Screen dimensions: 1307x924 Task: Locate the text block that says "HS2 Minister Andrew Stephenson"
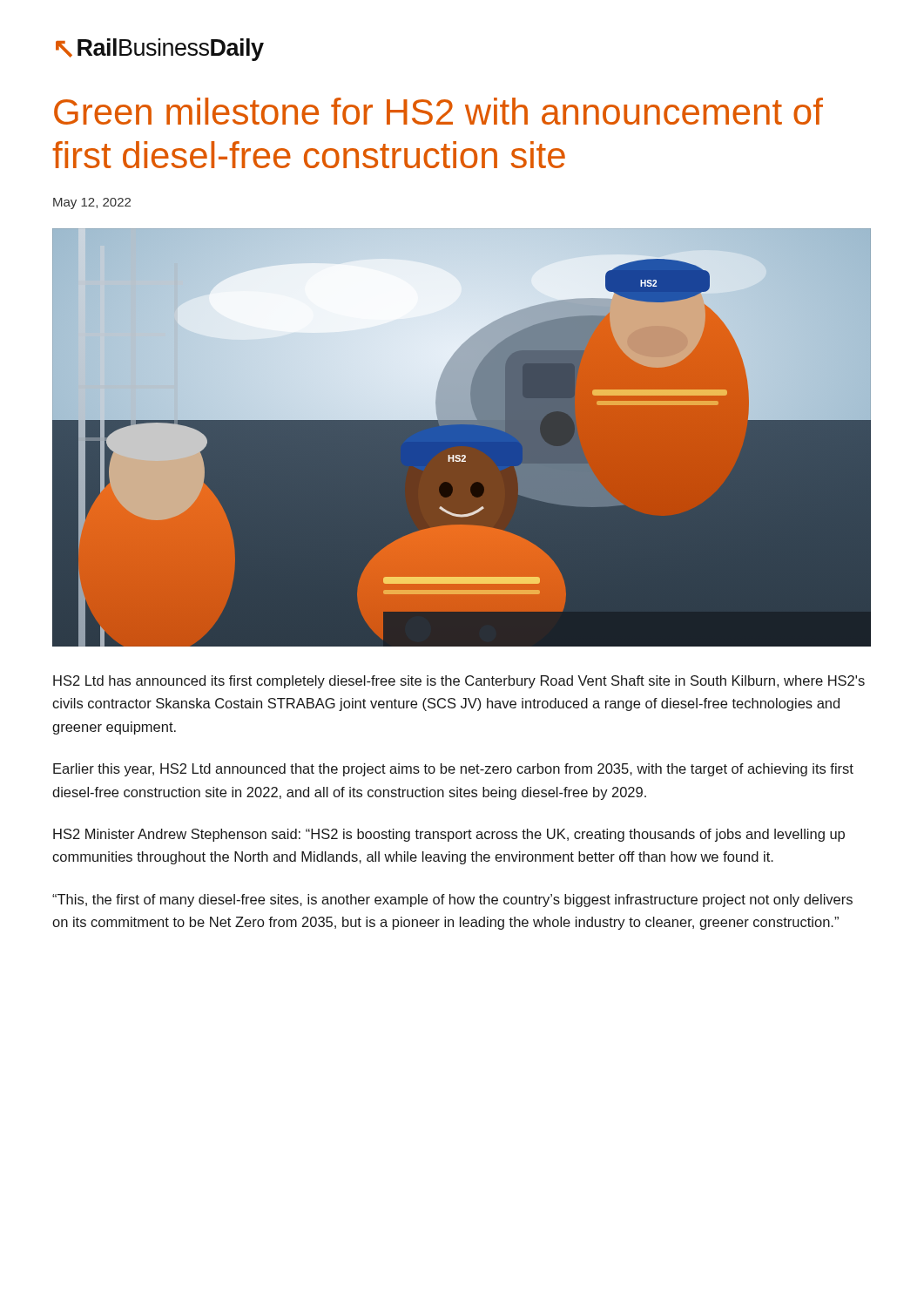click(449, 845)
